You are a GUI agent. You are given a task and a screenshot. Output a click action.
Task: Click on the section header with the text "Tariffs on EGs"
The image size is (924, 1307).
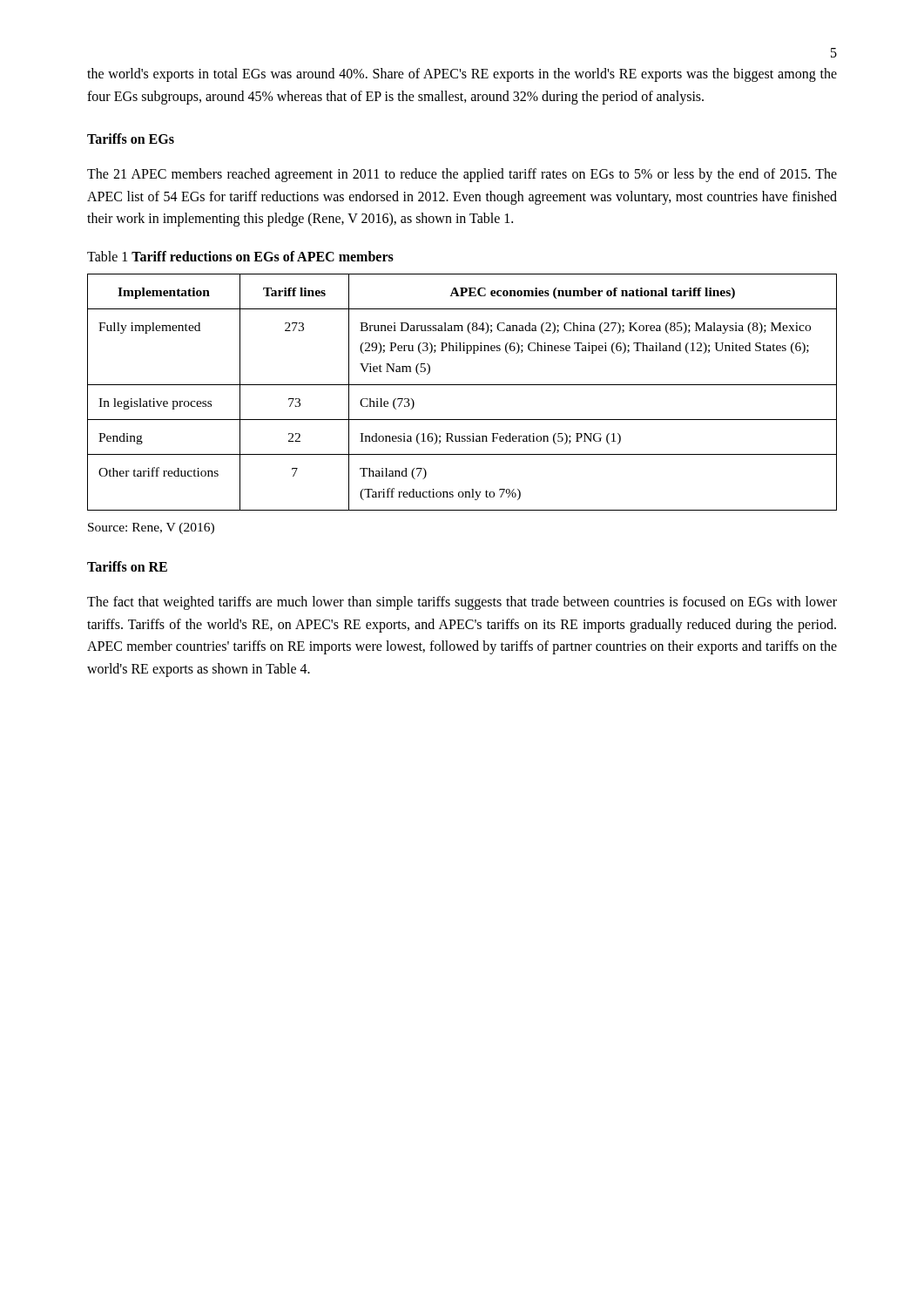(x=131, y=139)
